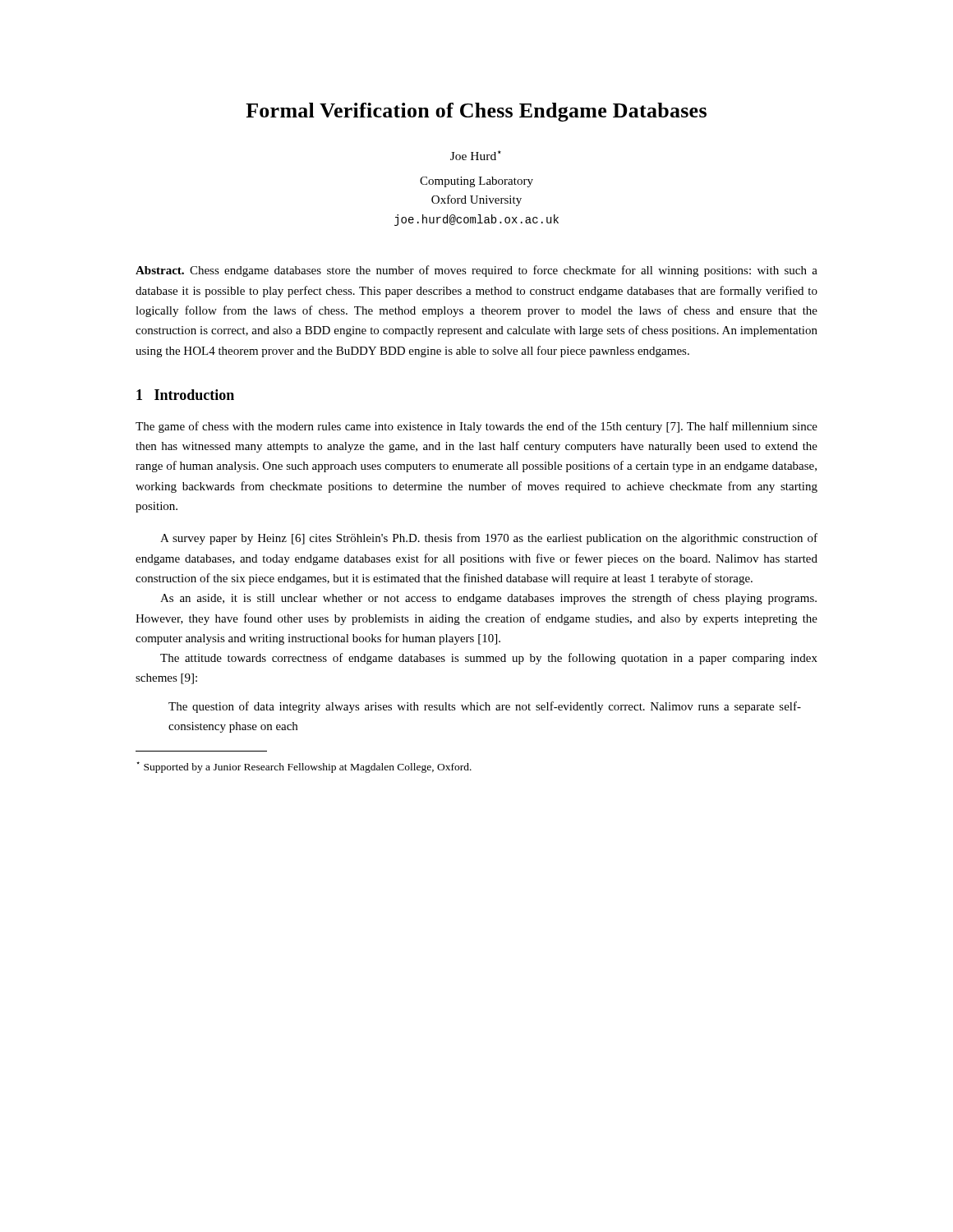This screenshot has width=953, height=1232.
Task: Click on the passage starting "The game of"
Action: click(476, 552)
